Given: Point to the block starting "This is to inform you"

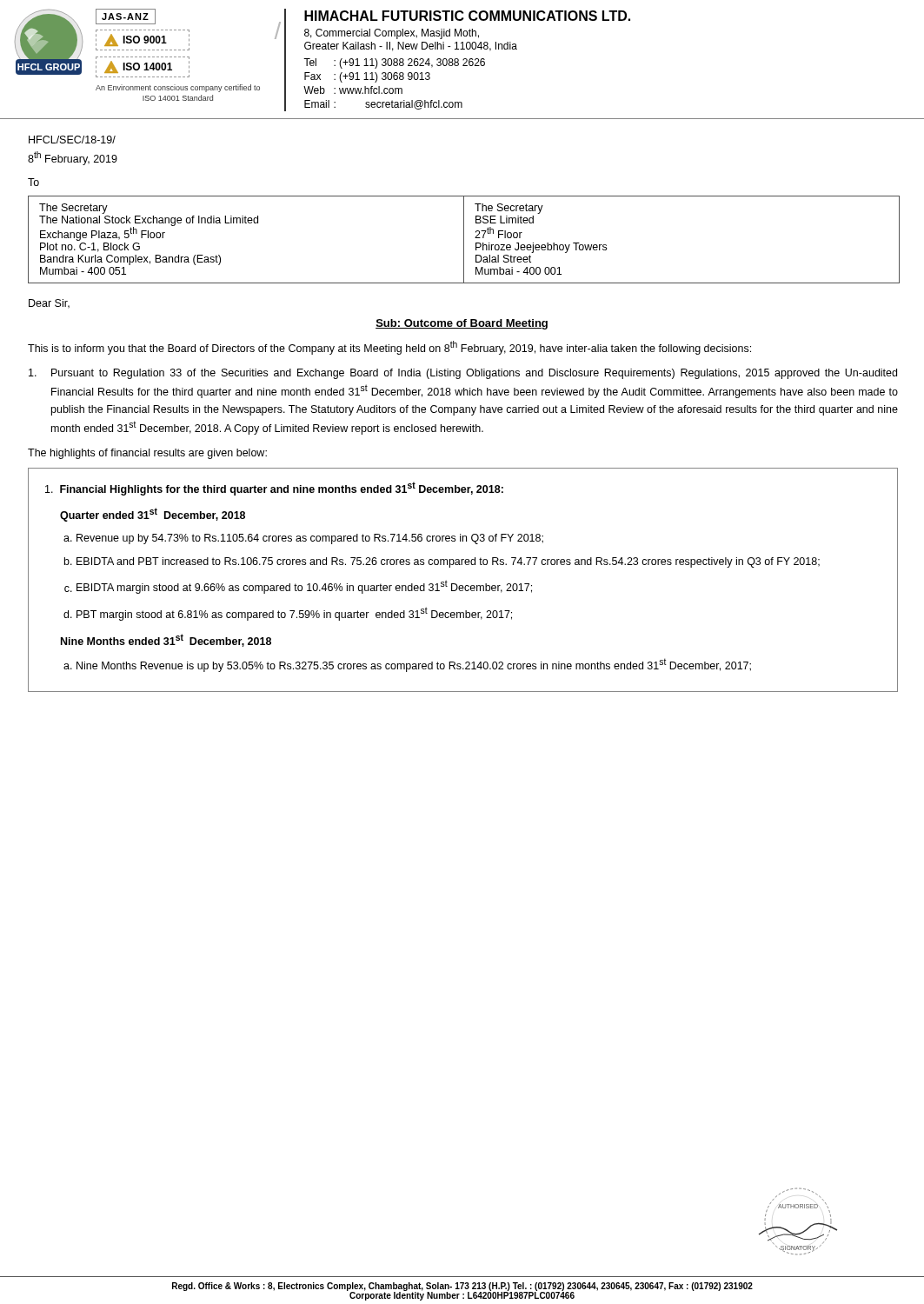Looking at the screenshot, I should tap(390, 348).
